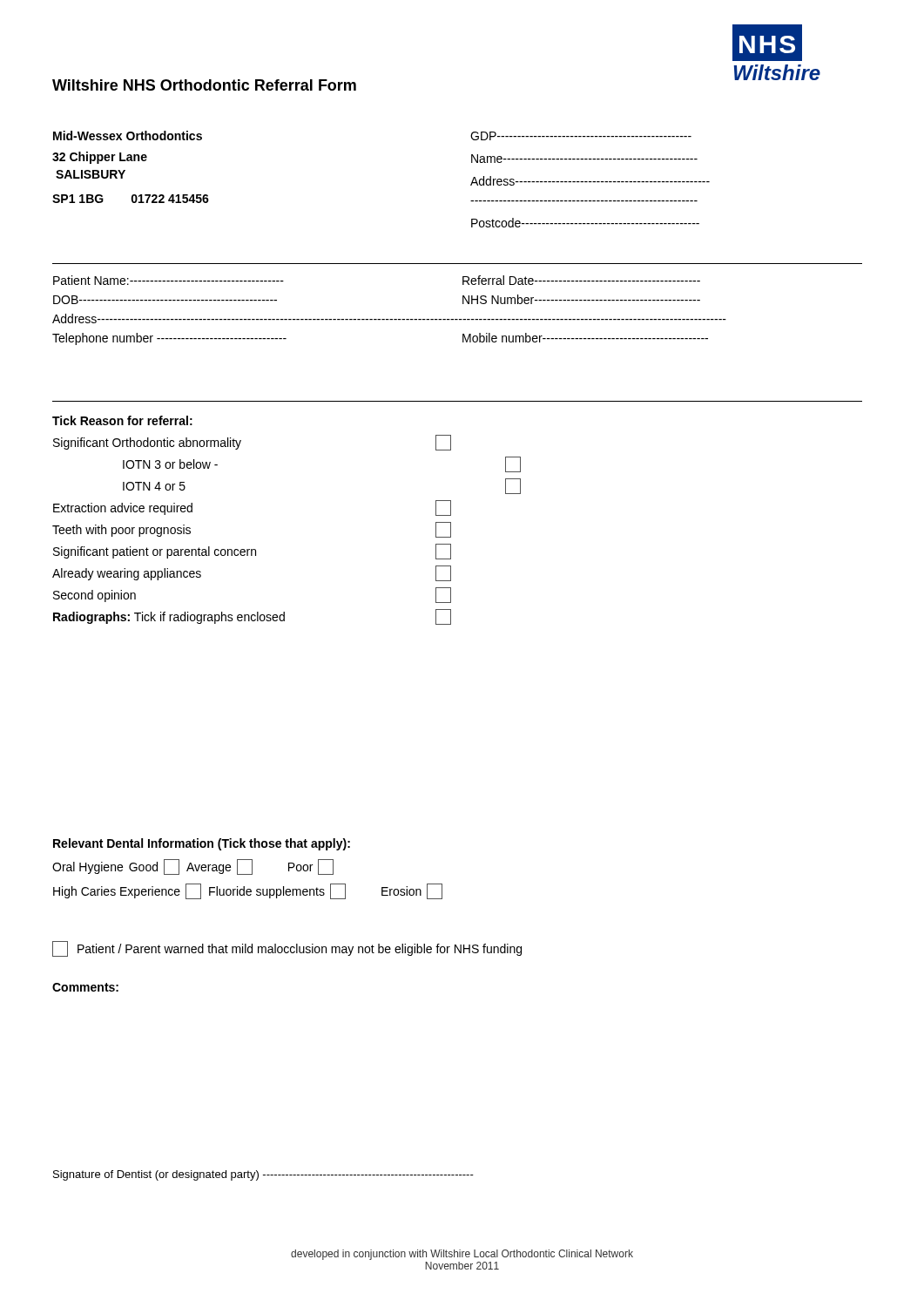Locate the list item that says "Already wearing appliances"
The image size is (924, 1307).
(x=128, y=572)
